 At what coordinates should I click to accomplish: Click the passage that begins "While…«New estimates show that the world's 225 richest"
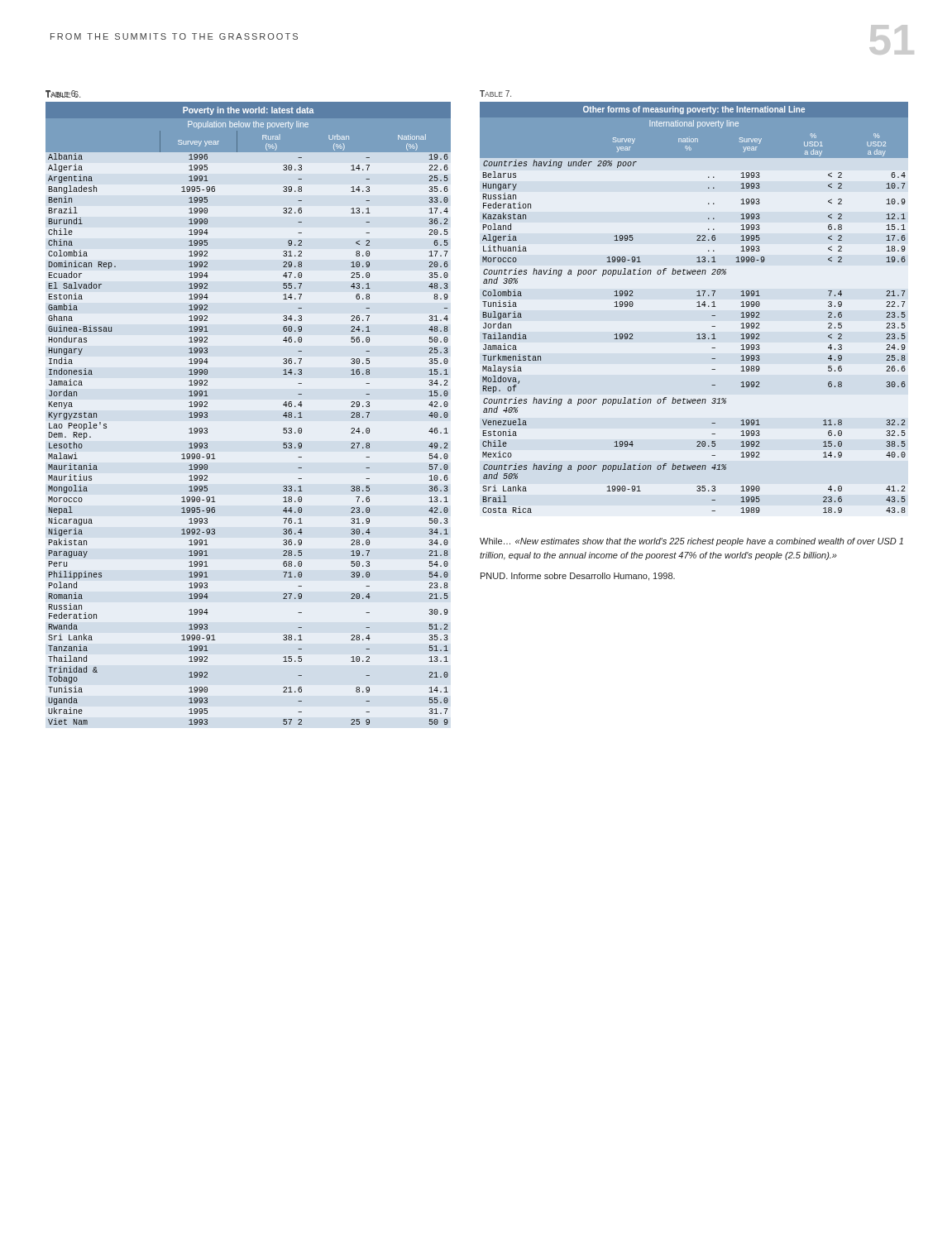click(692, 548)
